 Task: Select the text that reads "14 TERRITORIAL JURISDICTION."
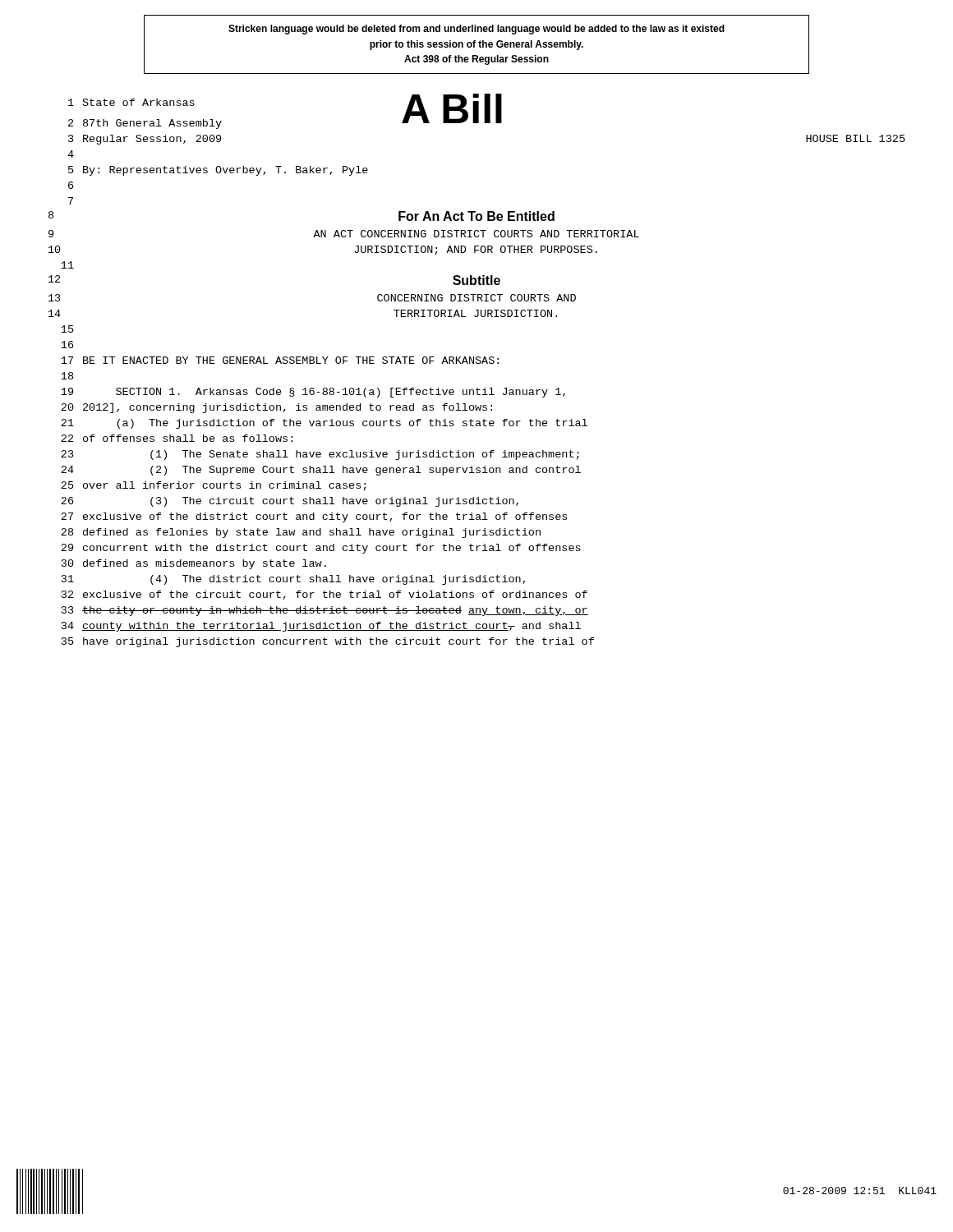point(55,313)
